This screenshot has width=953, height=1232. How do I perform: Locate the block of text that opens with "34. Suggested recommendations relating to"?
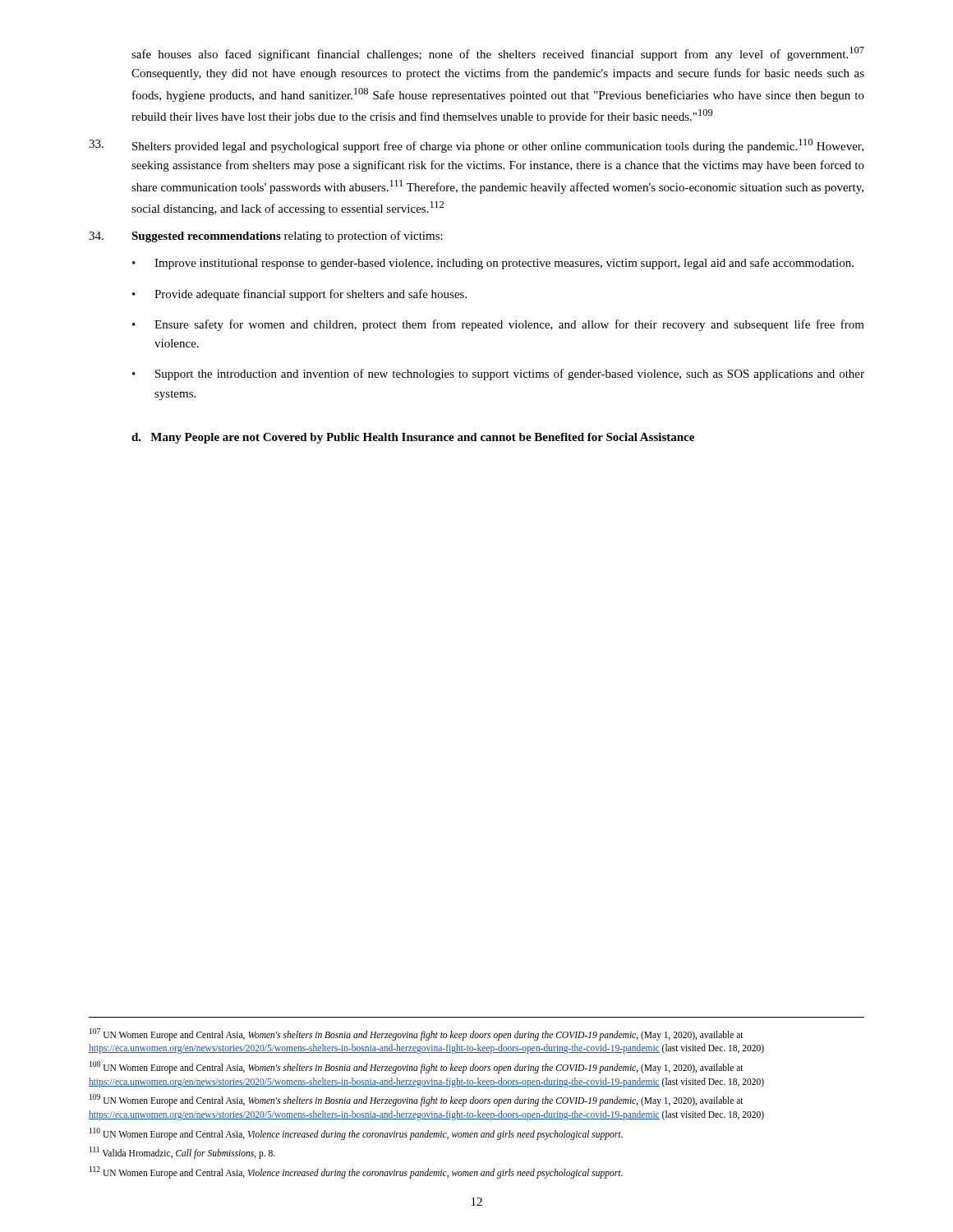pos(266,237)
